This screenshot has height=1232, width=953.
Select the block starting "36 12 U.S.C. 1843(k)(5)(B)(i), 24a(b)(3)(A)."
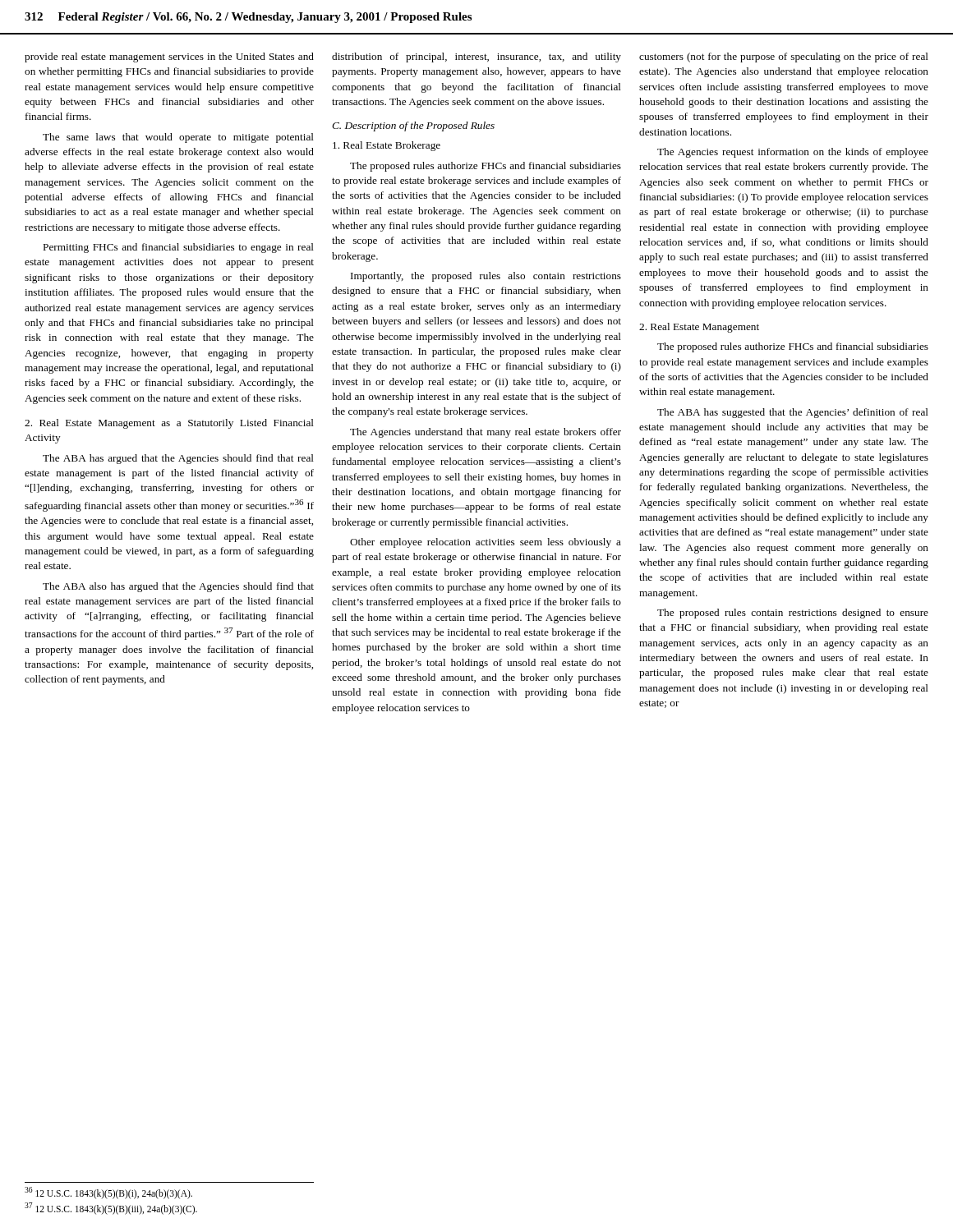[169, 1201]
